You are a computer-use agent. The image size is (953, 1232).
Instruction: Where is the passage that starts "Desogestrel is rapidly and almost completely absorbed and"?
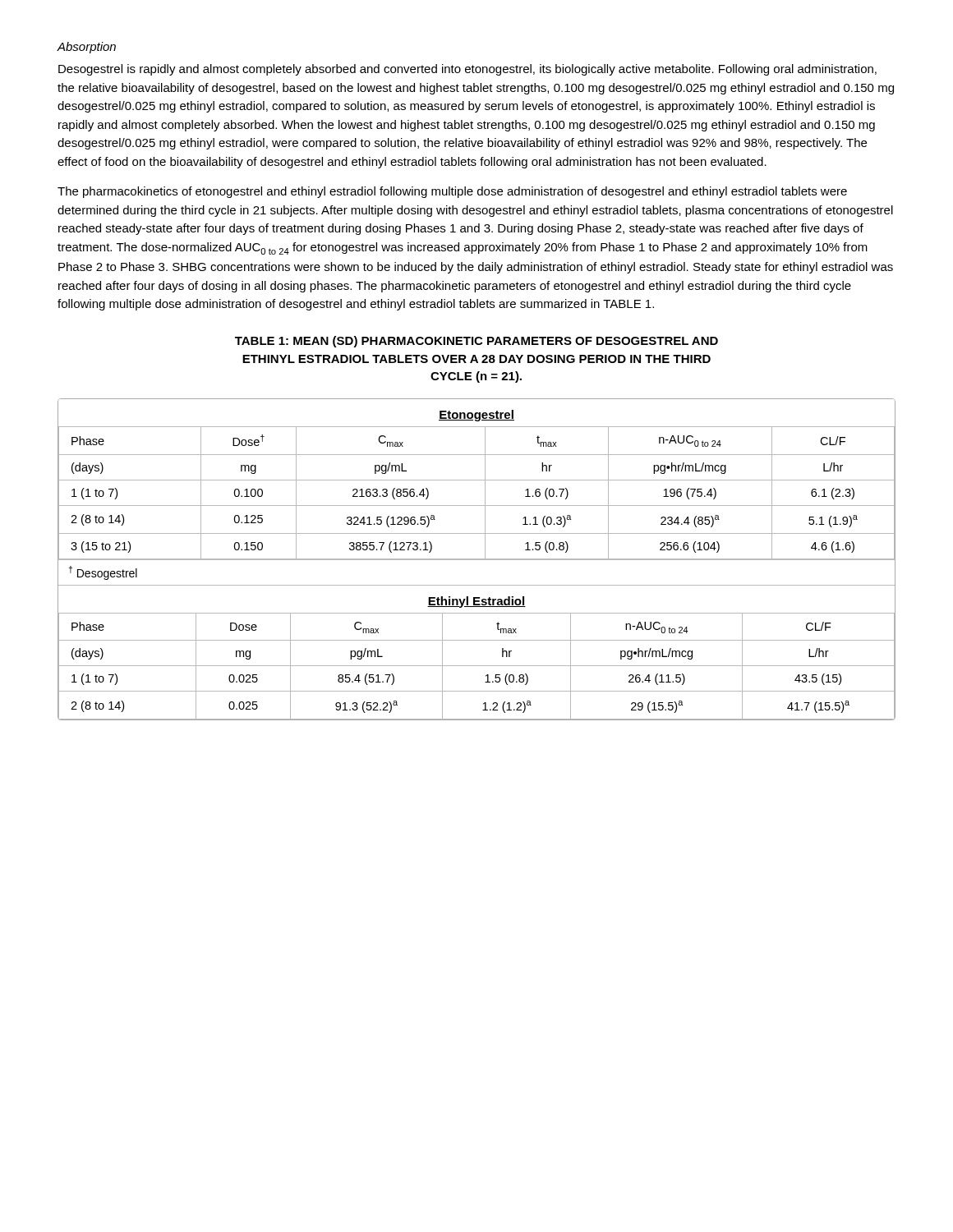pos(476,115)
